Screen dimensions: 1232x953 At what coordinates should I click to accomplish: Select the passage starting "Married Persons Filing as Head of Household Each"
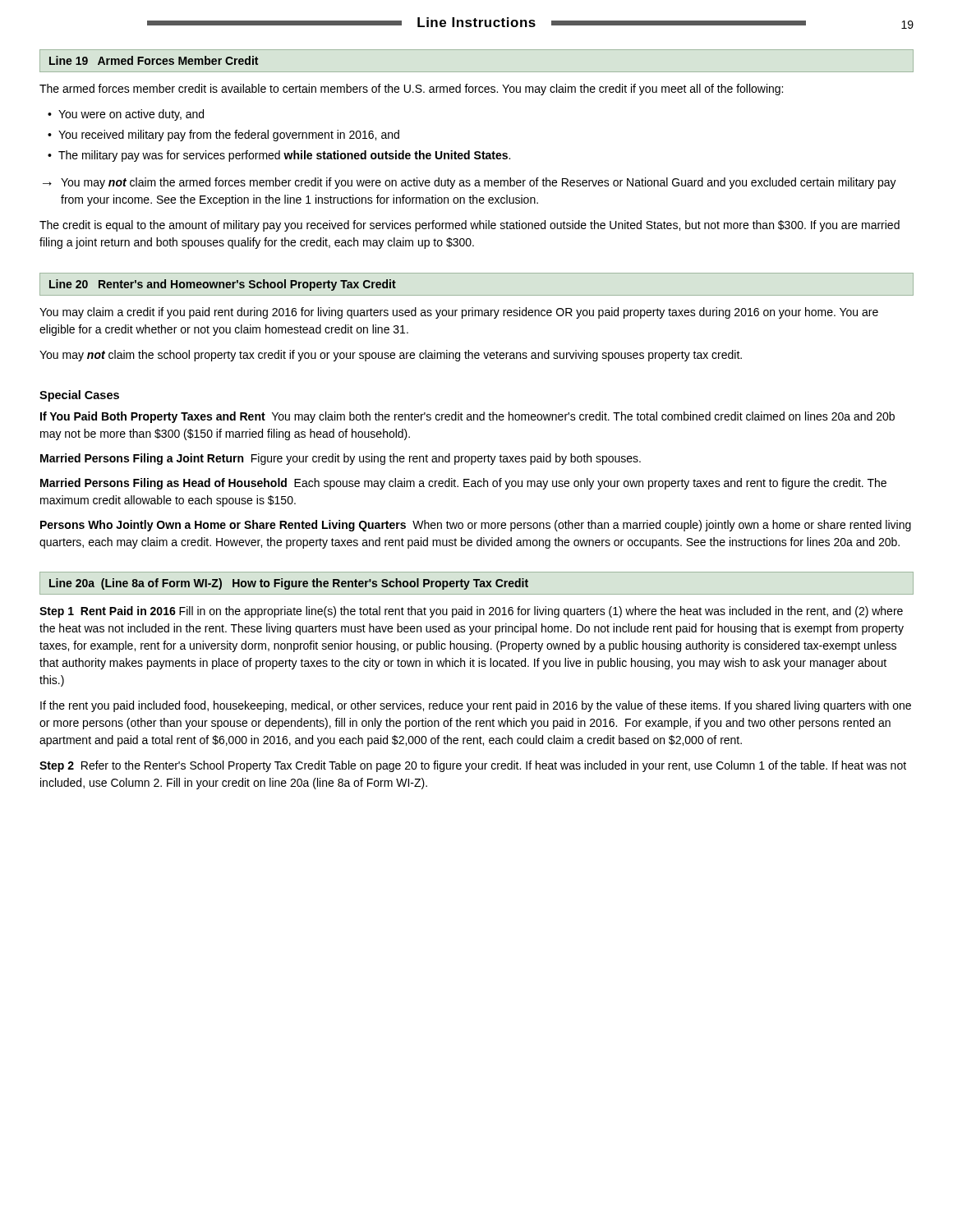coord(463,492)
